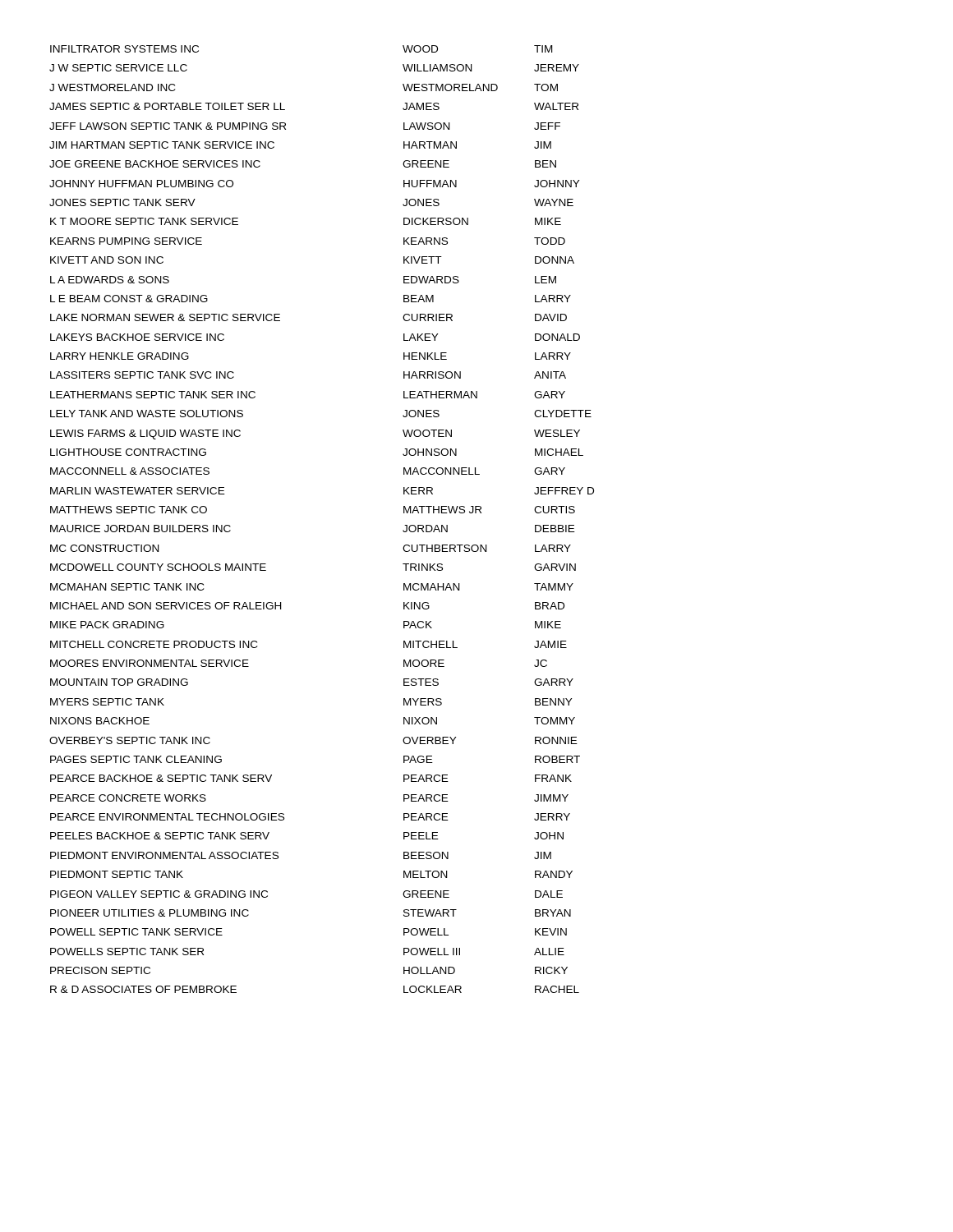Image resolution: width=953 pixels, height=1232 pixels.
Task: Locate the text starting "MITCHELL CONCRETE PRODUCTS INC MITCHELL JAMIE"
Action: point(152,644)
